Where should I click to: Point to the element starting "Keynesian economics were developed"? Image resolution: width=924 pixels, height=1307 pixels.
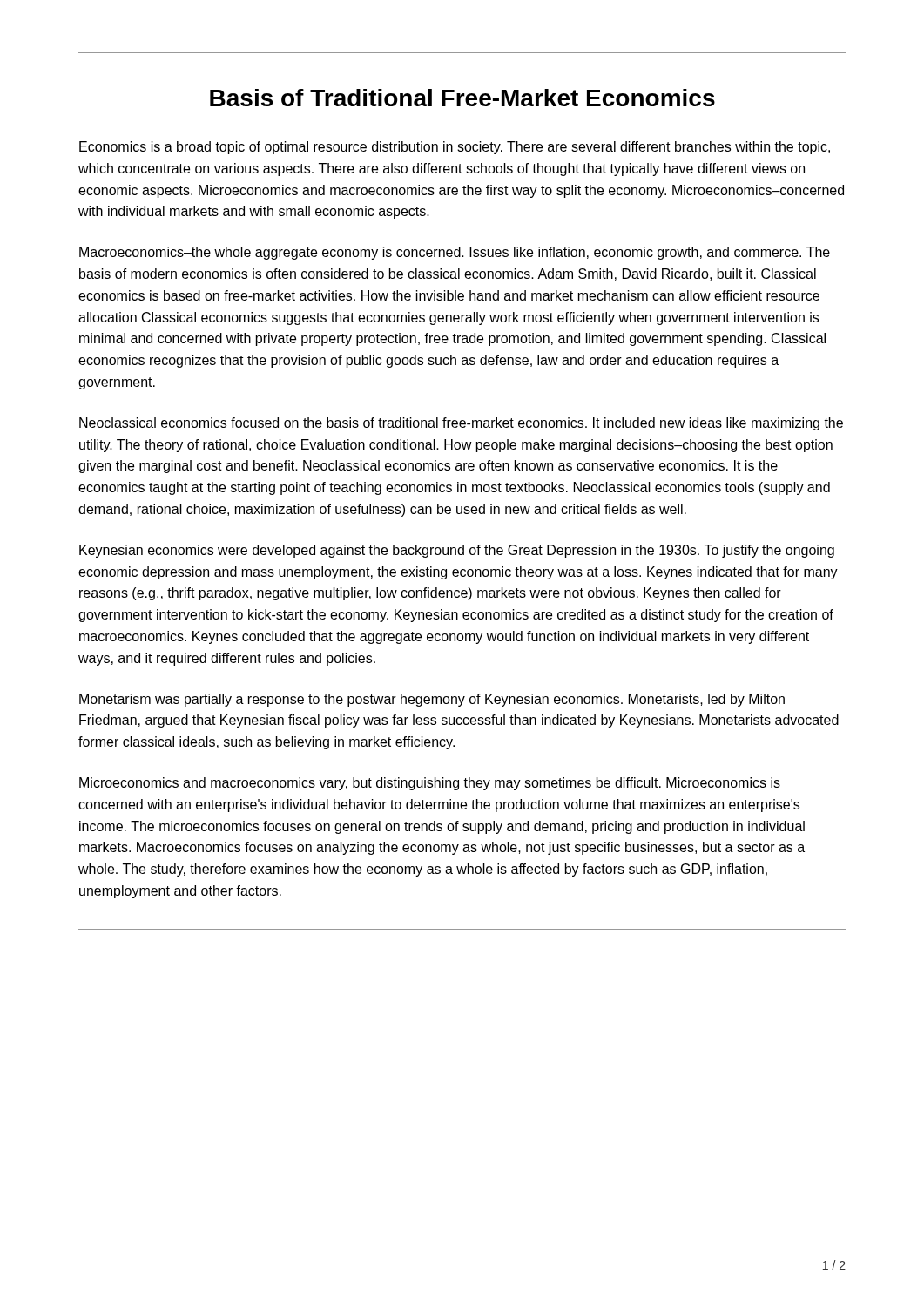[458, 604]
